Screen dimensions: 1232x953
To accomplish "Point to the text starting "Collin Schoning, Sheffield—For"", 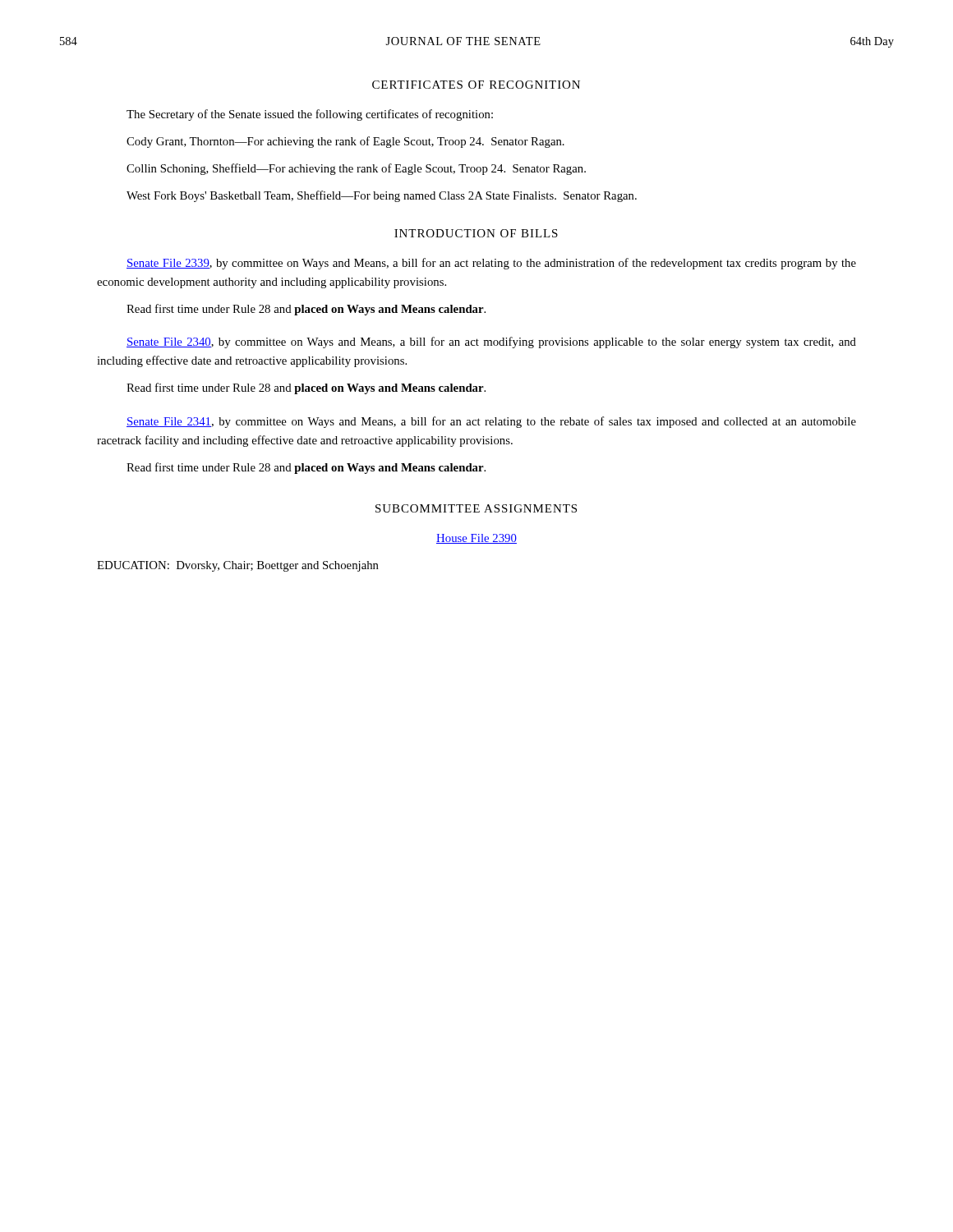I will click(357, 168).
